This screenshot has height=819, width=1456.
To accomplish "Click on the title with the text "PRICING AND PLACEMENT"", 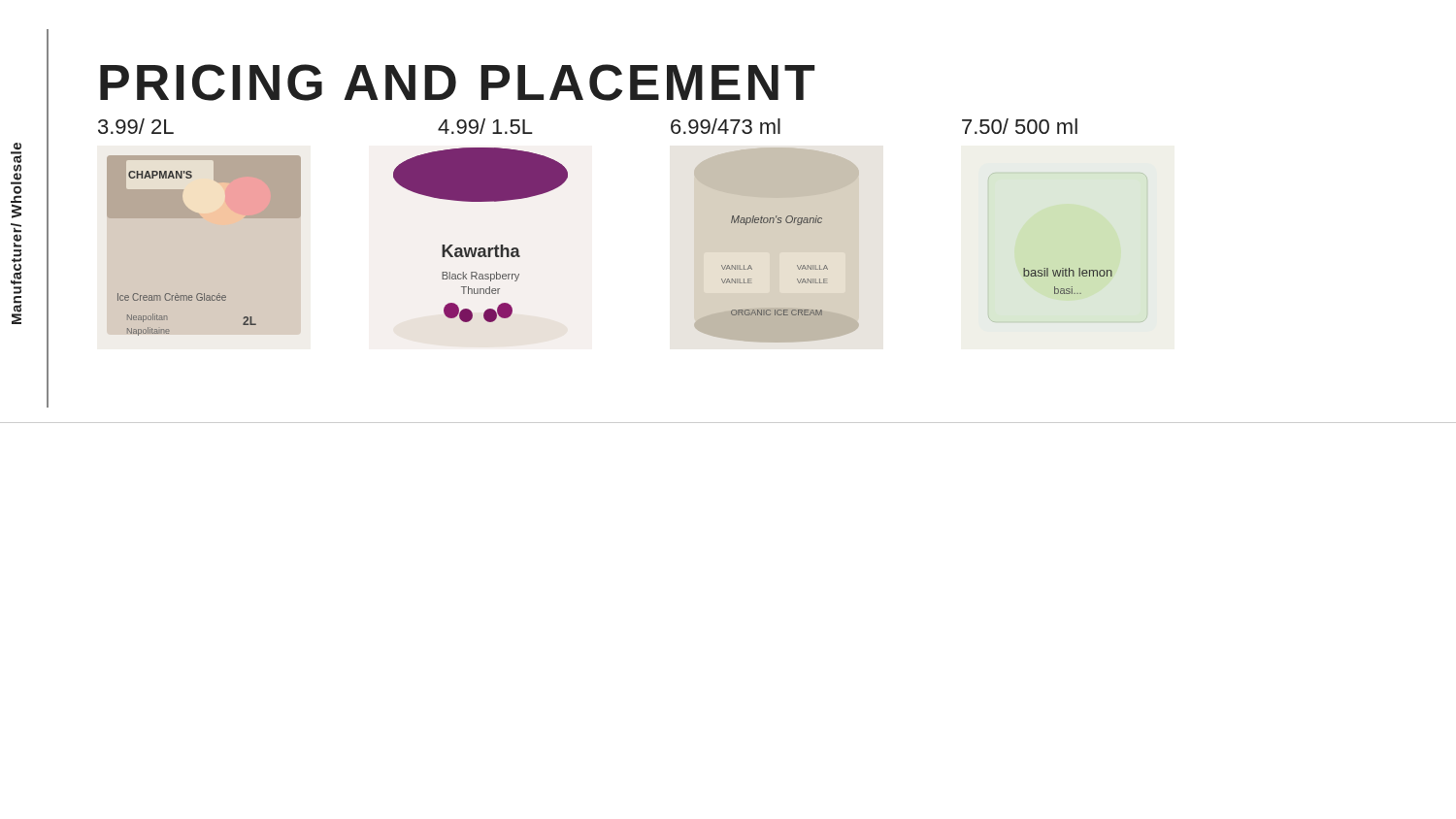I will (x=458, y=83).
